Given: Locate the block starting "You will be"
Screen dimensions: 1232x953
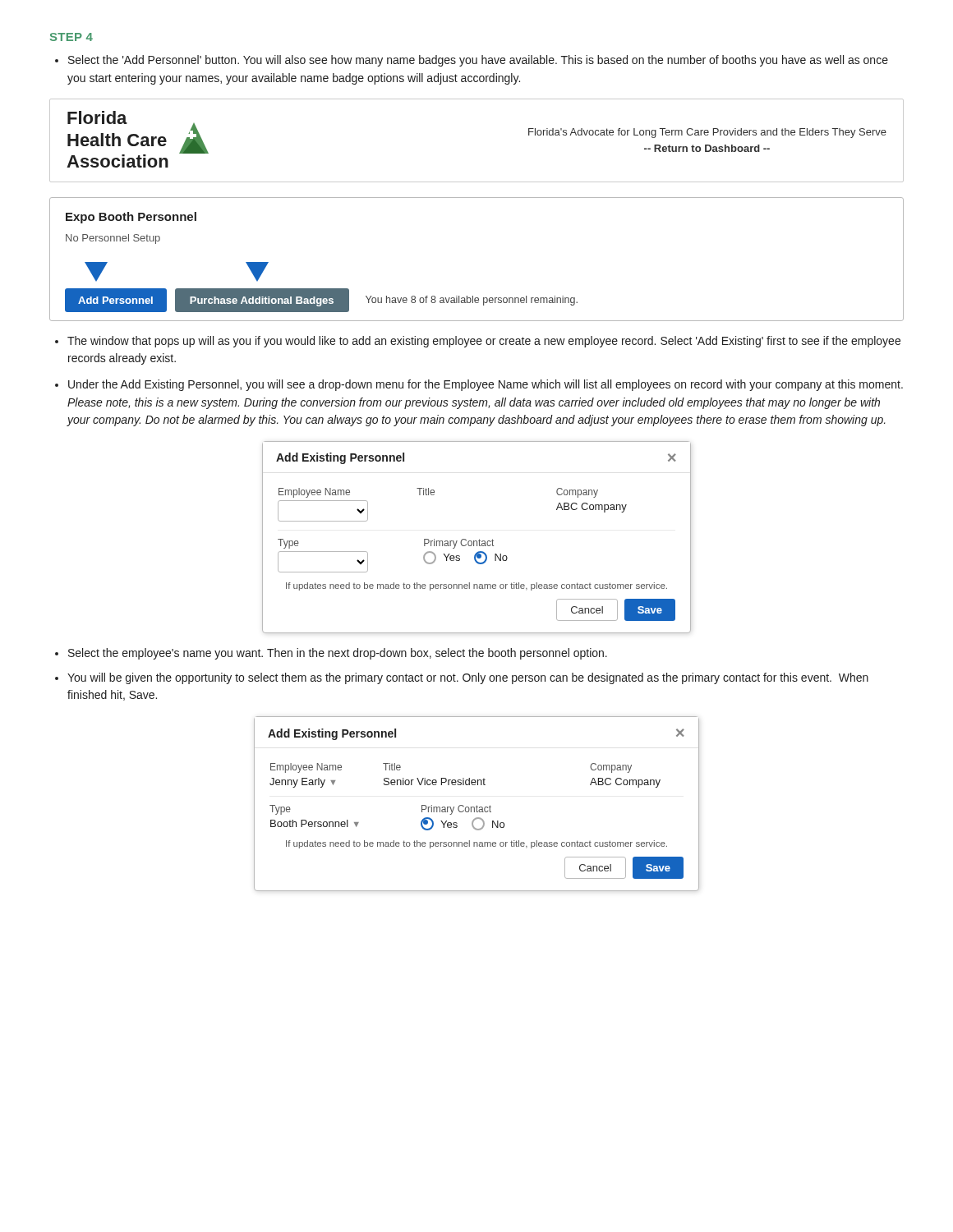Looking at the screenshot, I should pyautogui.click(x=476, y=687).
